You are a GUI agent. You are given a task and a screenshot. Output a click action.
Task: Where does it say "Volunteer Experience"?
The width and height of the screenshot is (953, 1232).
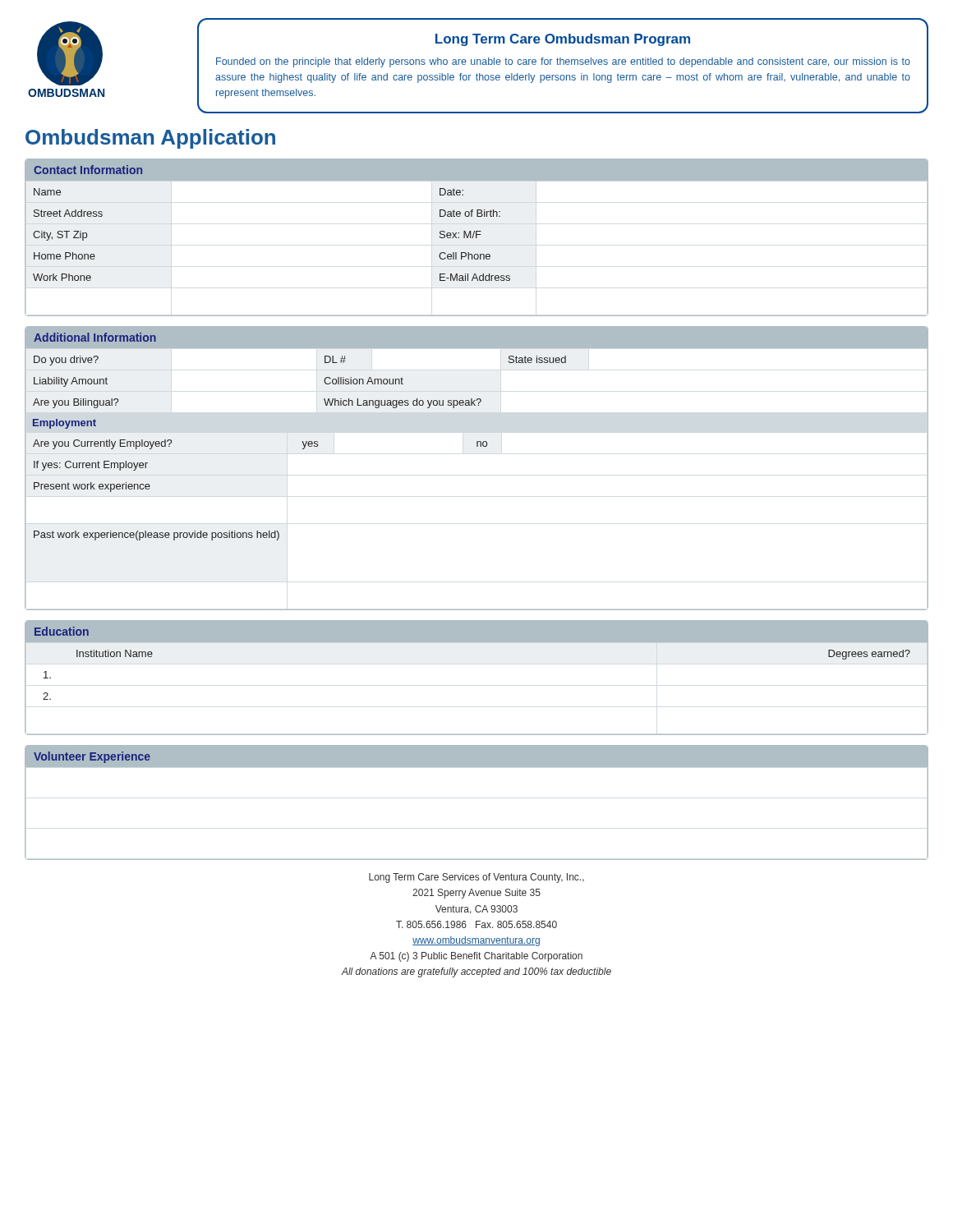[92, 757]
